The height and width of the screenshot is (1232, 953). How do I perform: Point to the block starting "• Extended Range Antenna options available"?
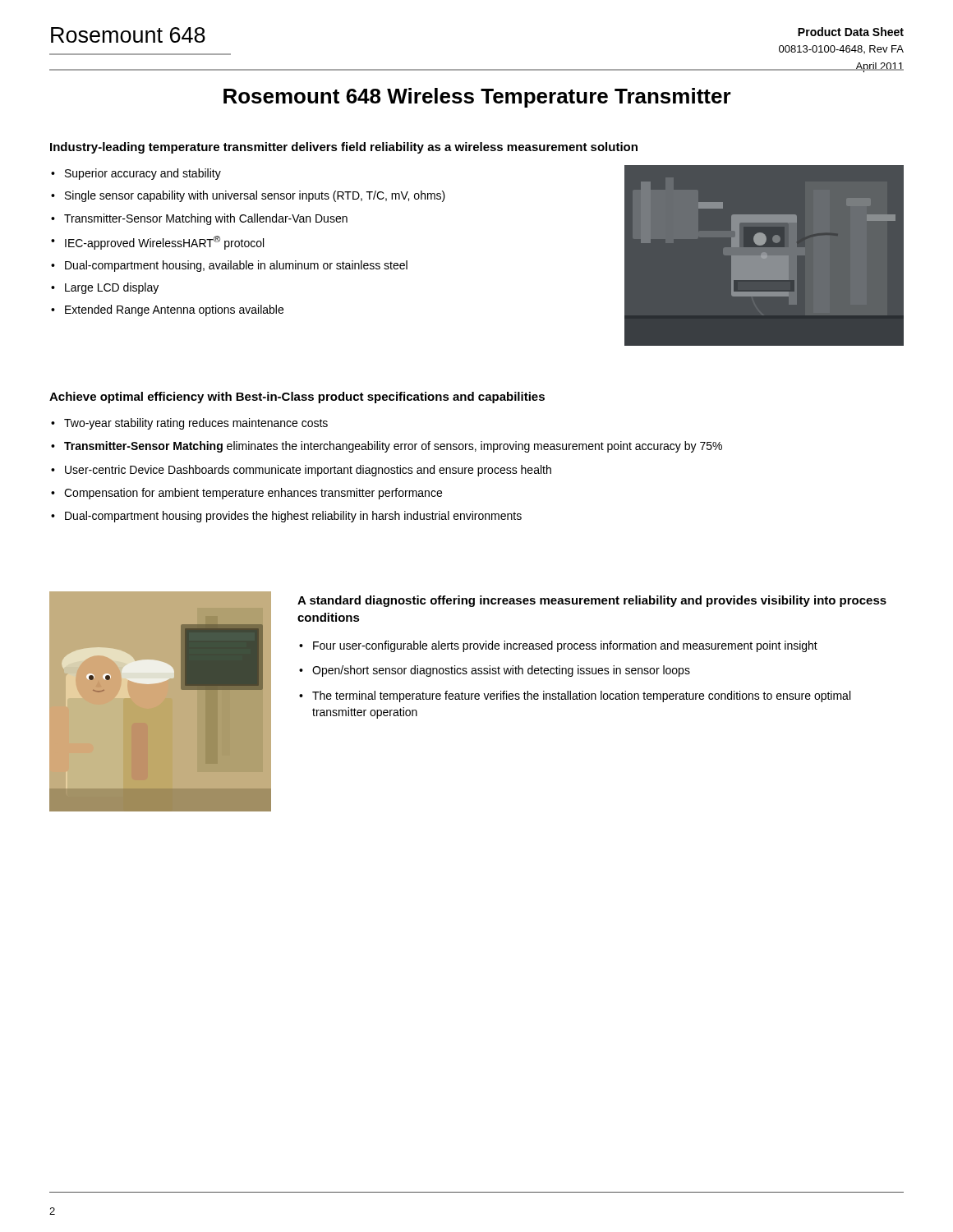167,310
